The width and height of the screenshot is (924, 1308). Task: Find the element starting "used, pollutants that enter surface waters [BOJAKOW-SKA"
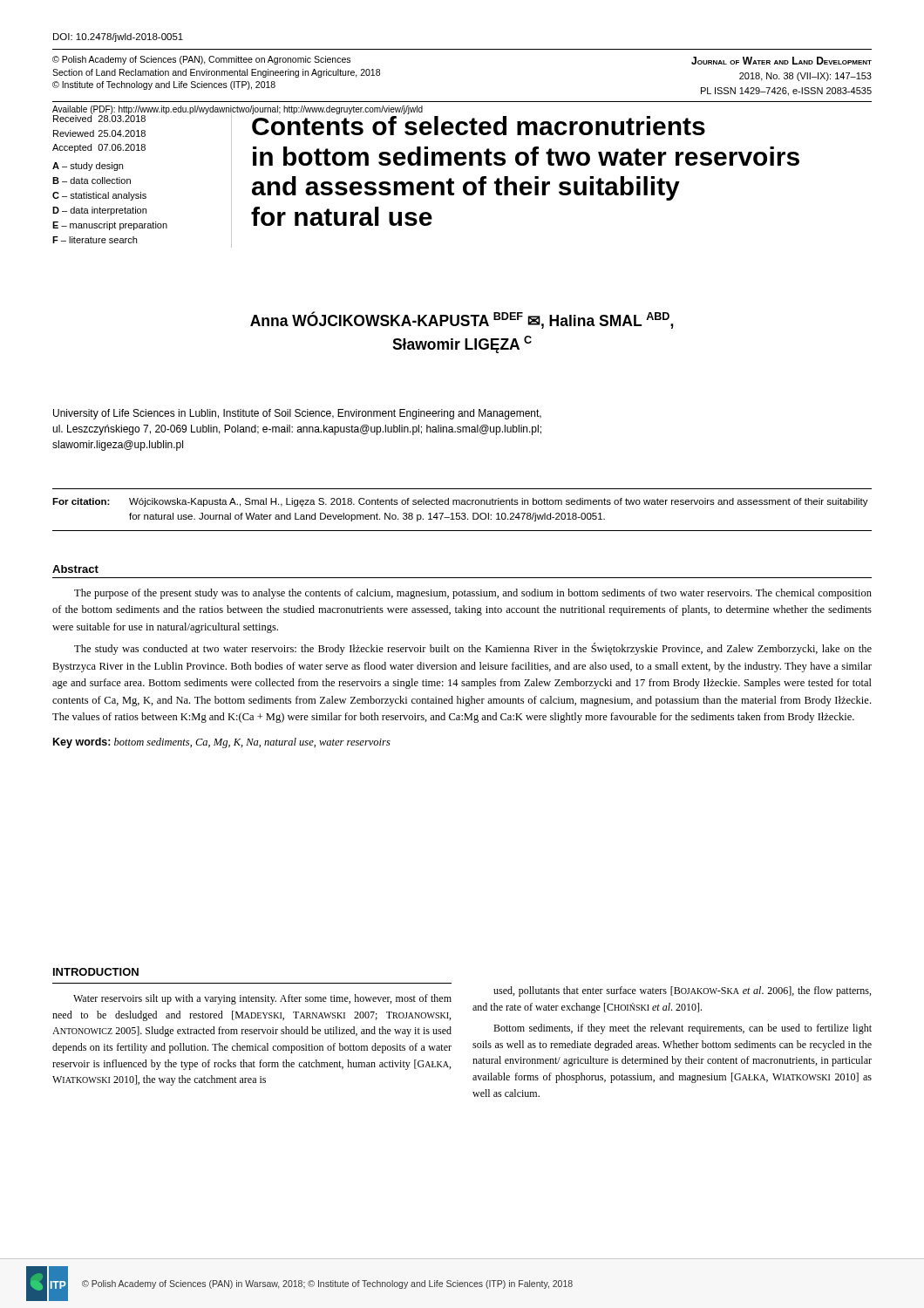click(x=672, y=1042)
